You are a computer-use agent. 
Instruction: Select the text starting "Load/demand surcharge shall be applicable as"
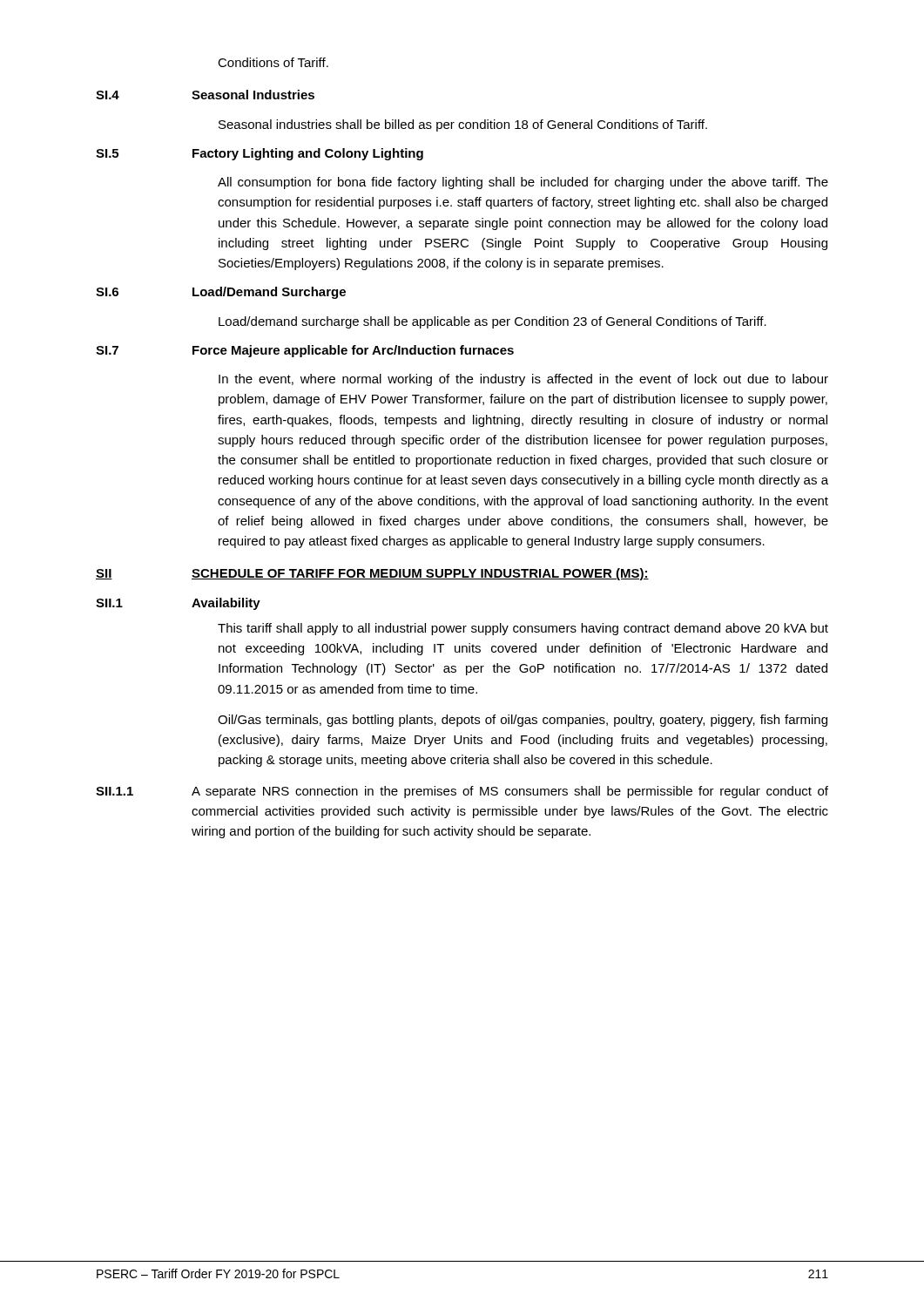tap(492, 321)
